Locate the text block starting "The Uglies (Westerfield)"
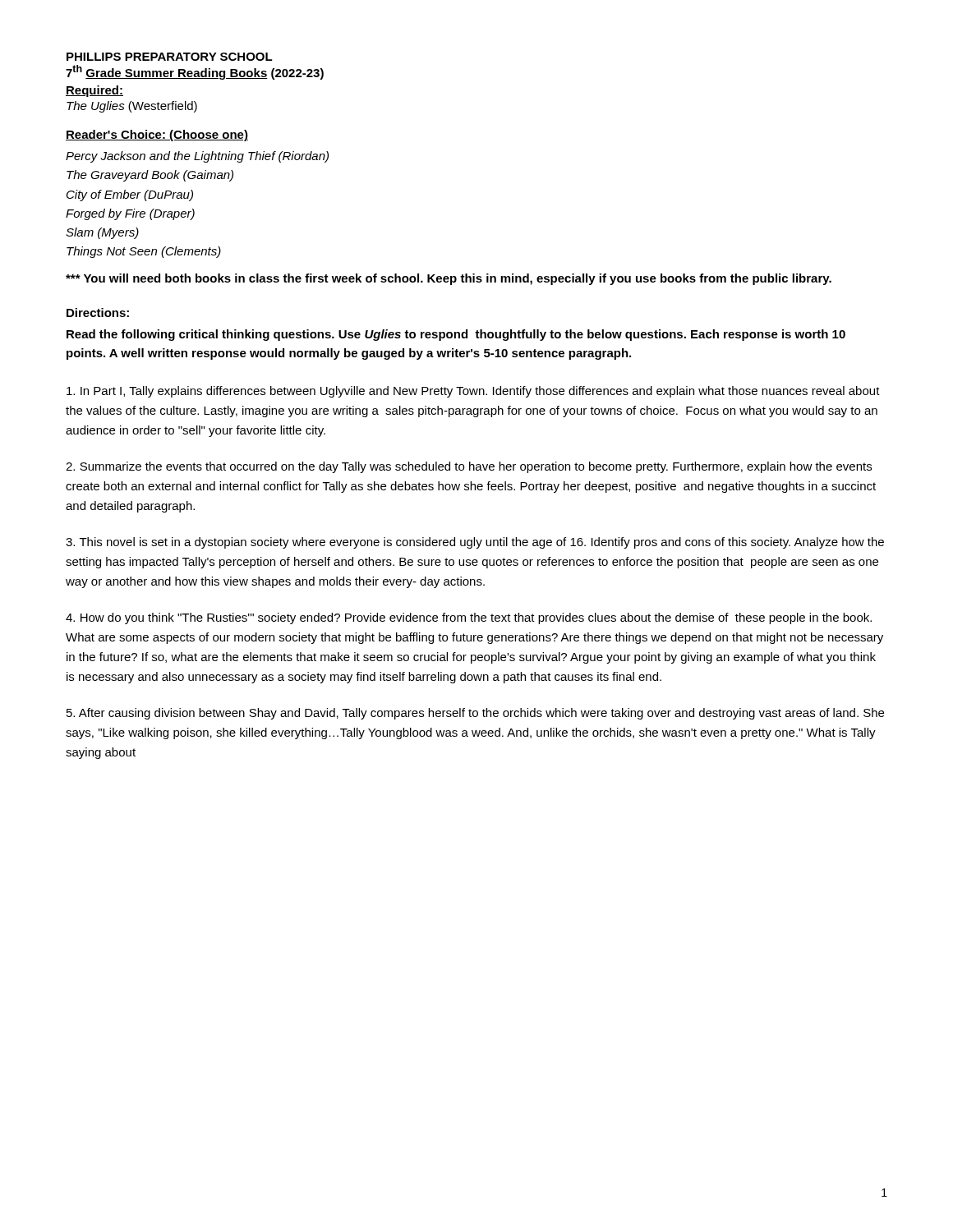The width and height of the screenshot is (953, 1232). pos(132,106)
